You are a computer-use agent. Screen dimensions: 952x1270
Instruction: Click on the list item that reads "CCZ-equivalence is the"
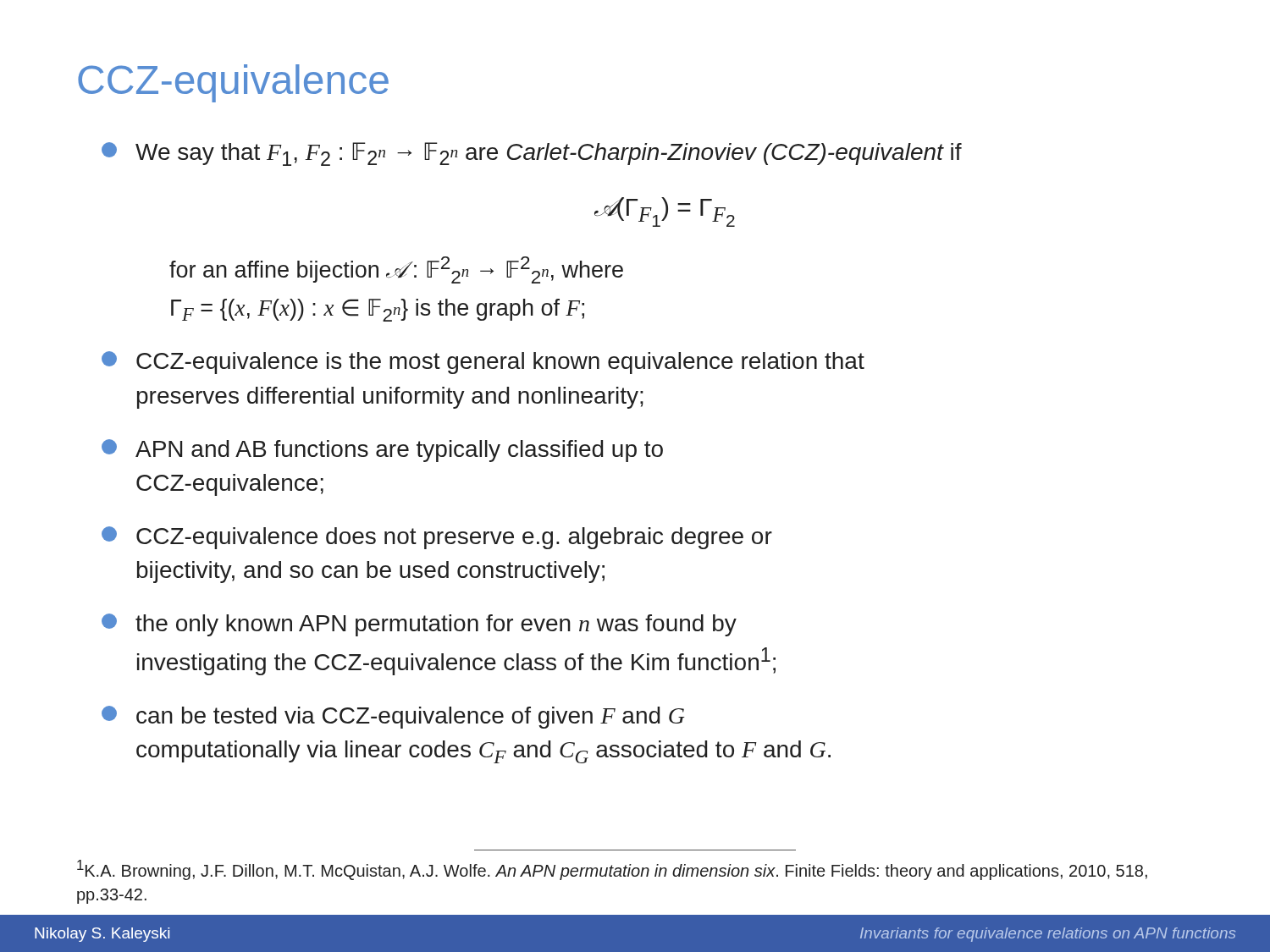click(x=648, y=379)
